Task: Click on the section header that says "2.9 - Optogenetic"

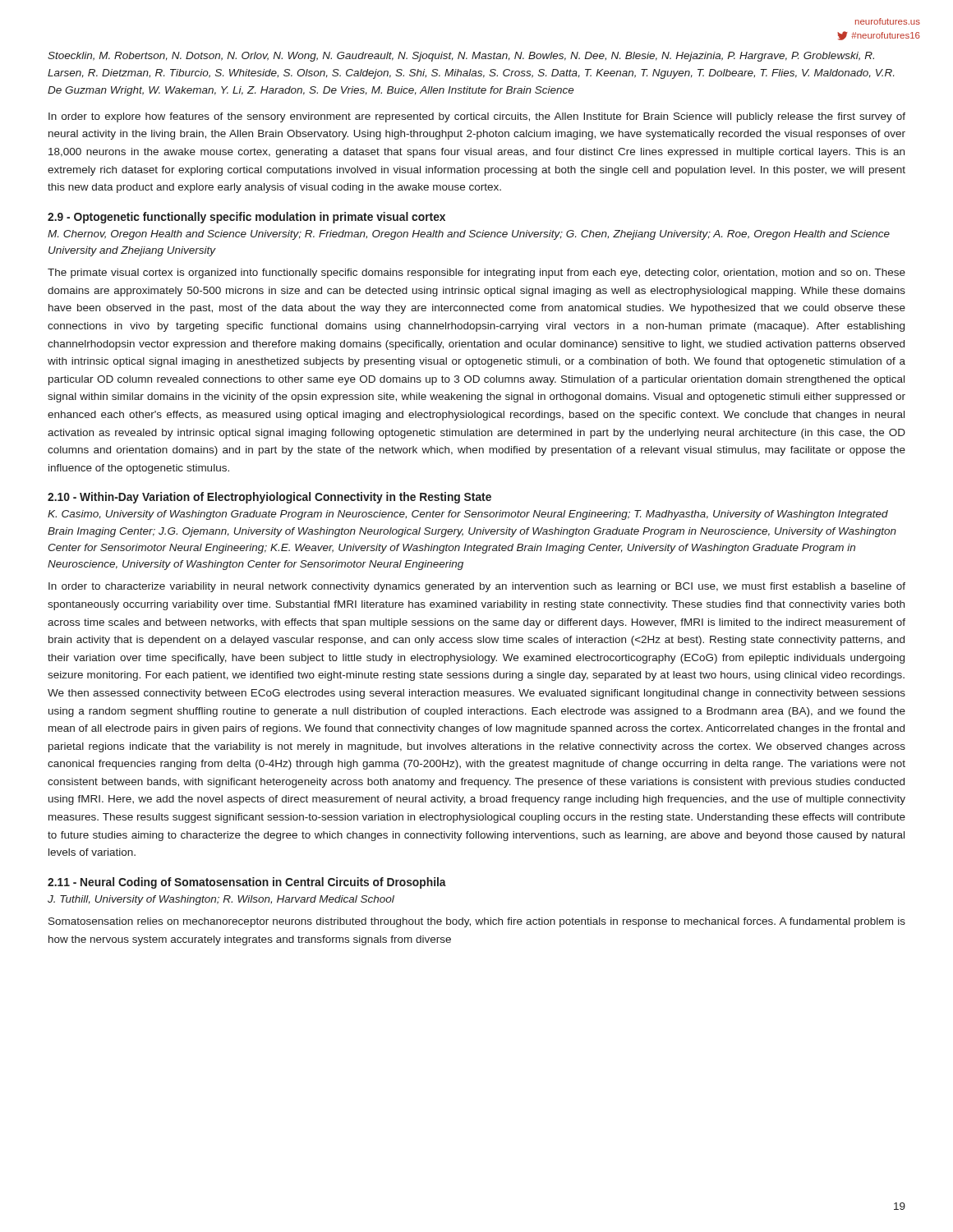Action: pyautogui.click(x=247, y=217)
